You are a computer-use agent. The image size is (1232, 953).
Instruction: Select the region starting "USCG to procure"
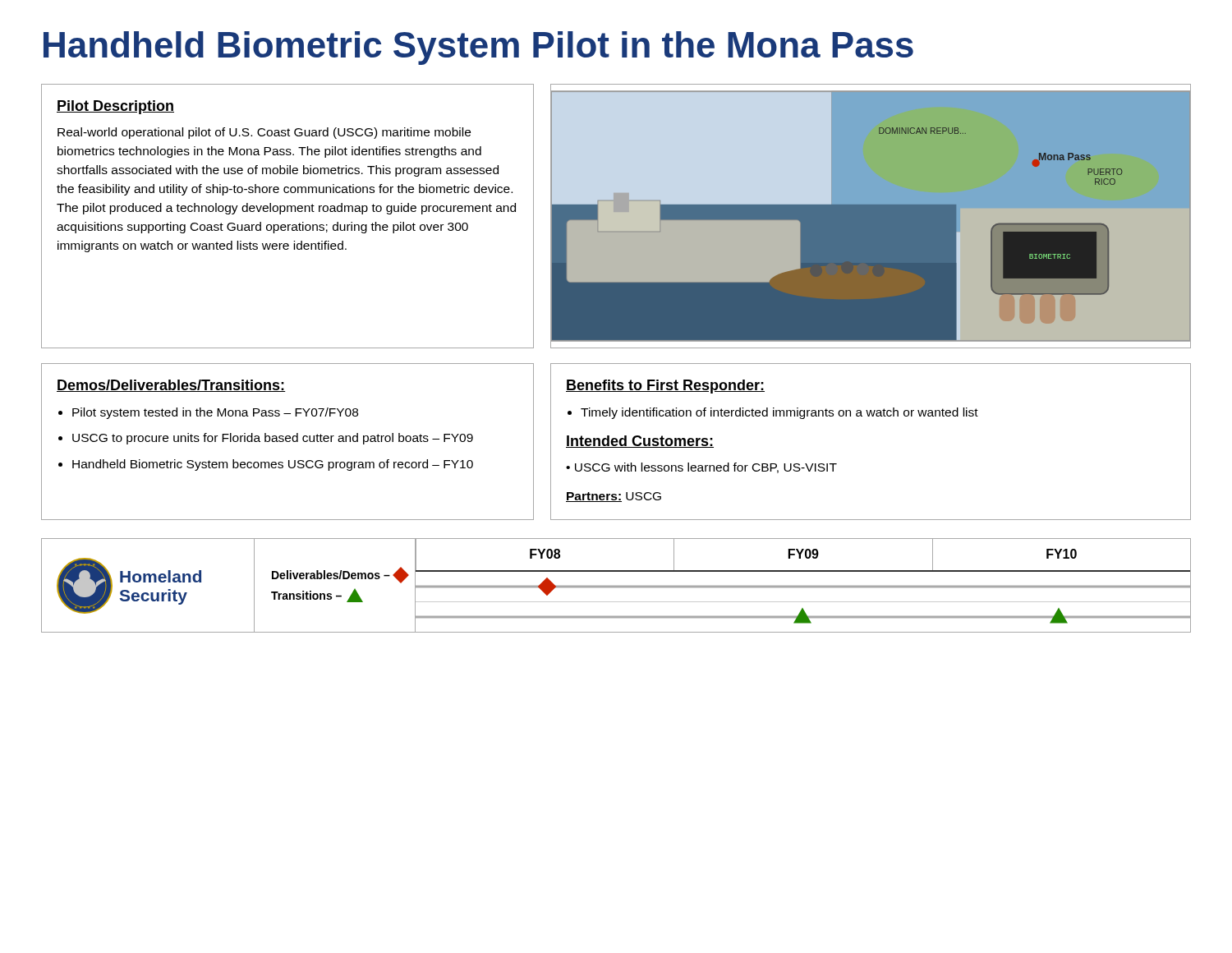[x=272, y=438]
